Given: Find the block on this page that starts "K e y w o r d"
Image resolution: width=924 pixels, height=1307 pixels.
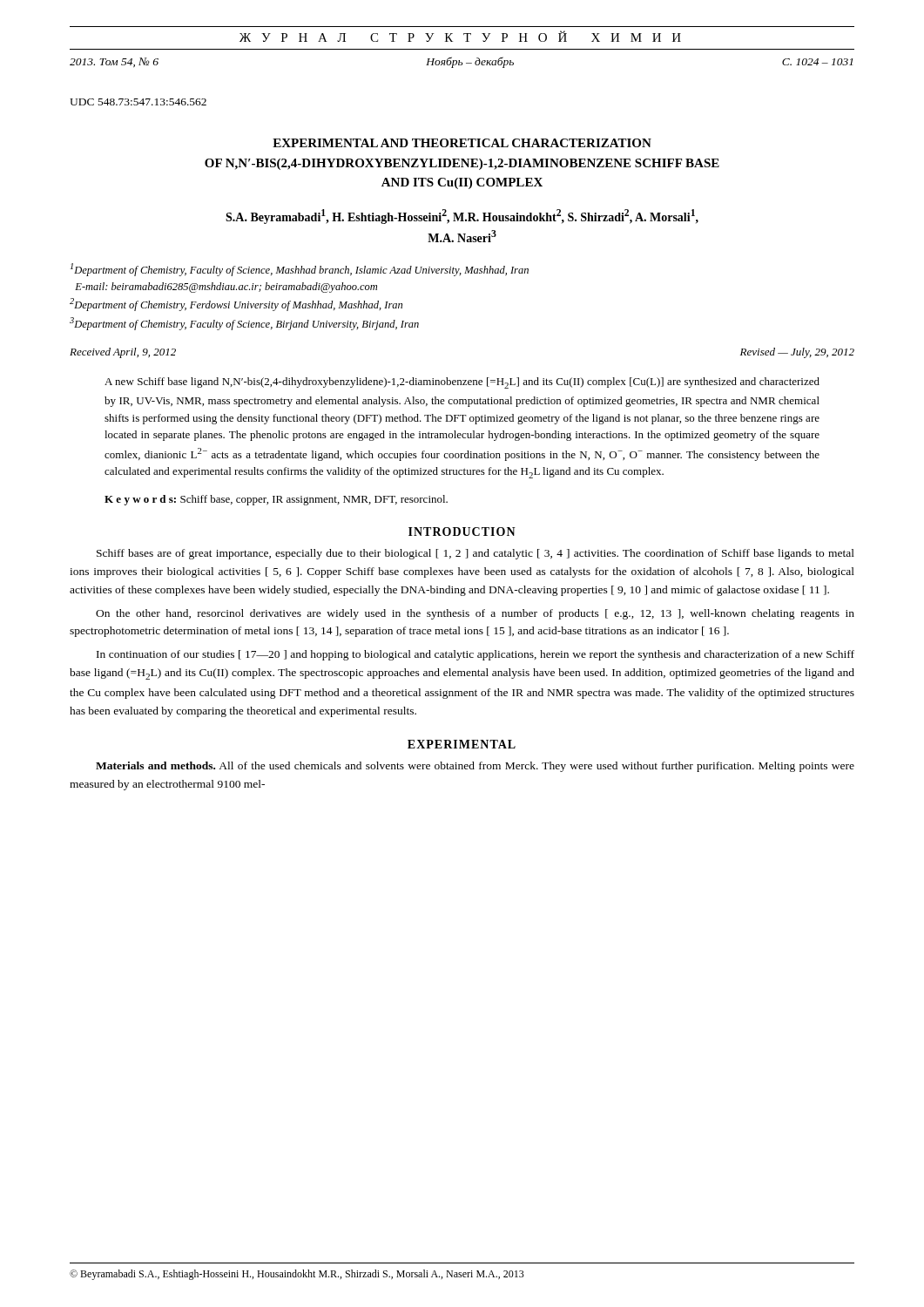Looking at the screenshot, I should 276,499.
